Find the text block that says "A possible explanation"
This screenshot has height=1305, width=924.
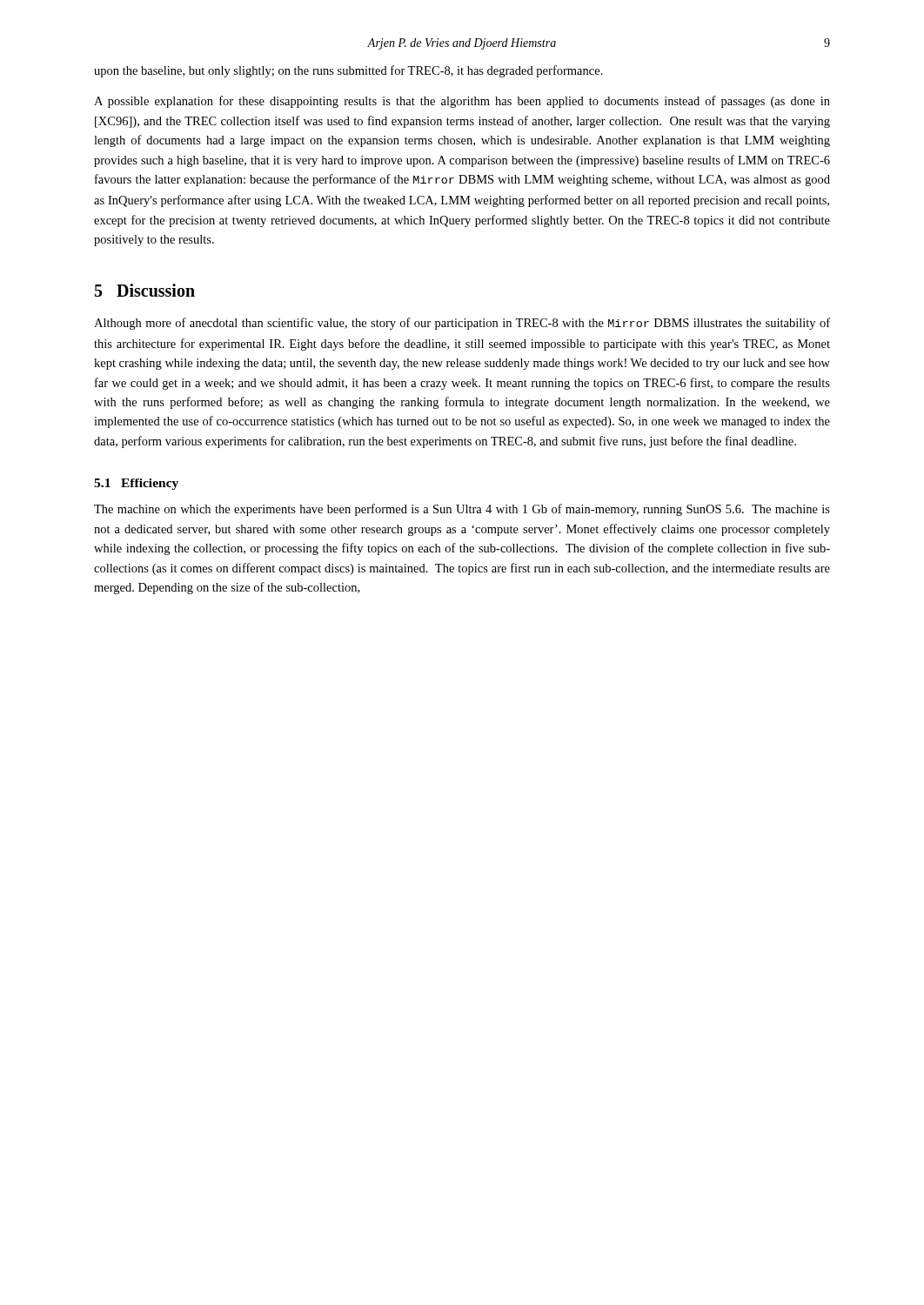pyautogui.click(x=462, y=171)
